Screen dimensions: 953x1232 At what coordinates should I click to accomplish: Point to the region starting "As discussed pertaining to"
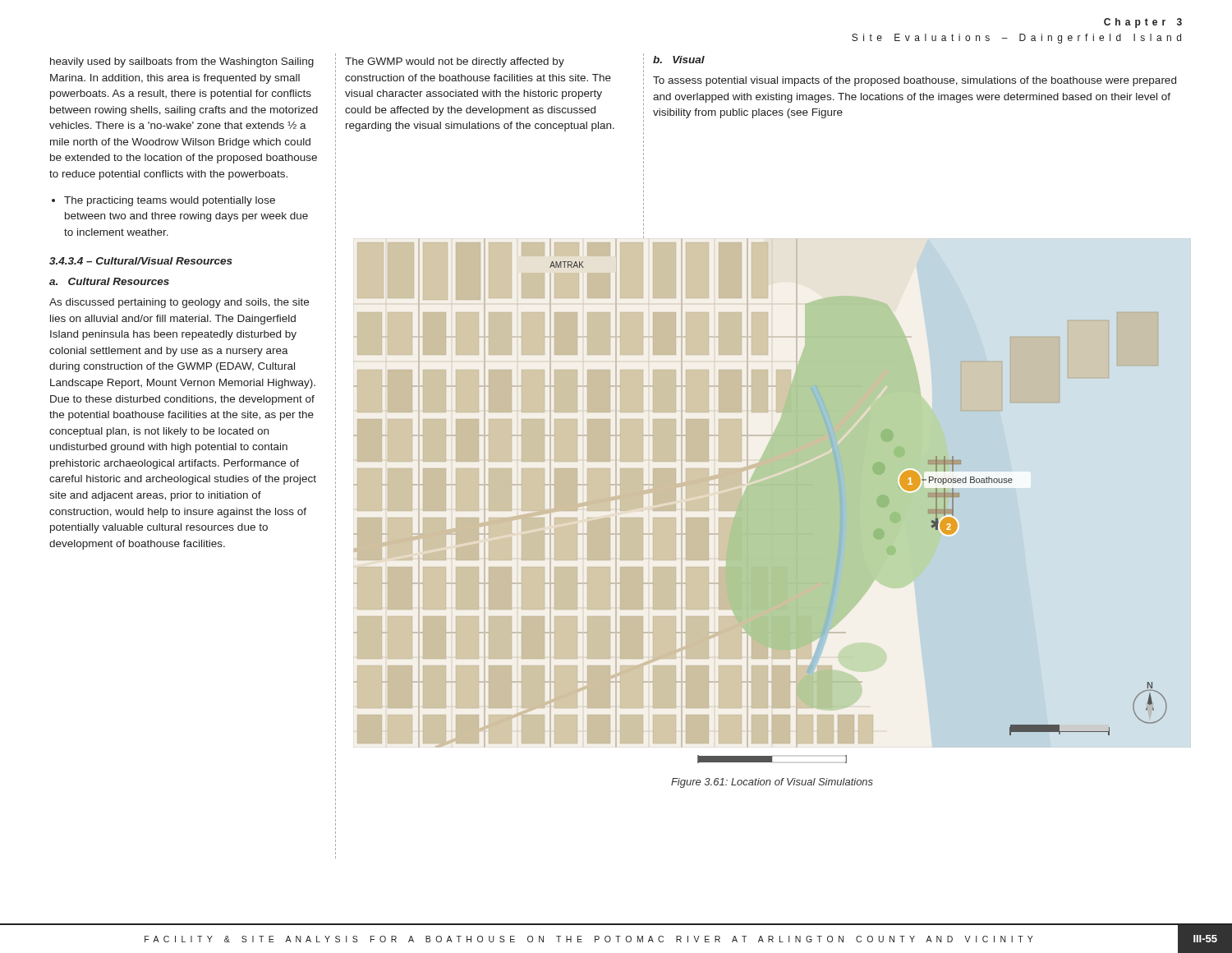tap(185, 423)
